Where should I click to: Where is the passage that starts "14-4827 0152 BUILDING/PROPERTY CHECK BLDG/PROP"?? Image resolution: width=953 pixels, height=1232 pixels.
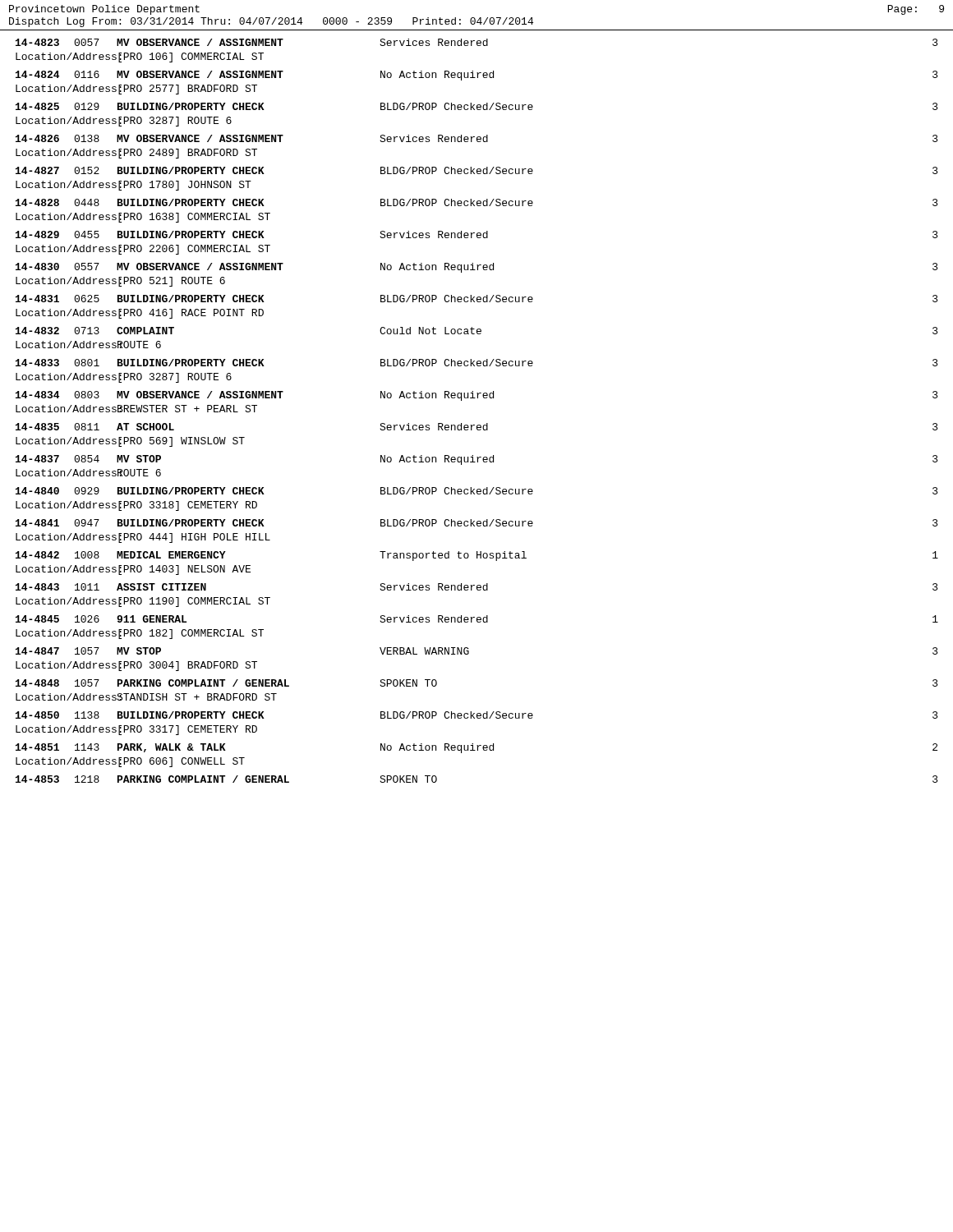[476, 179]
